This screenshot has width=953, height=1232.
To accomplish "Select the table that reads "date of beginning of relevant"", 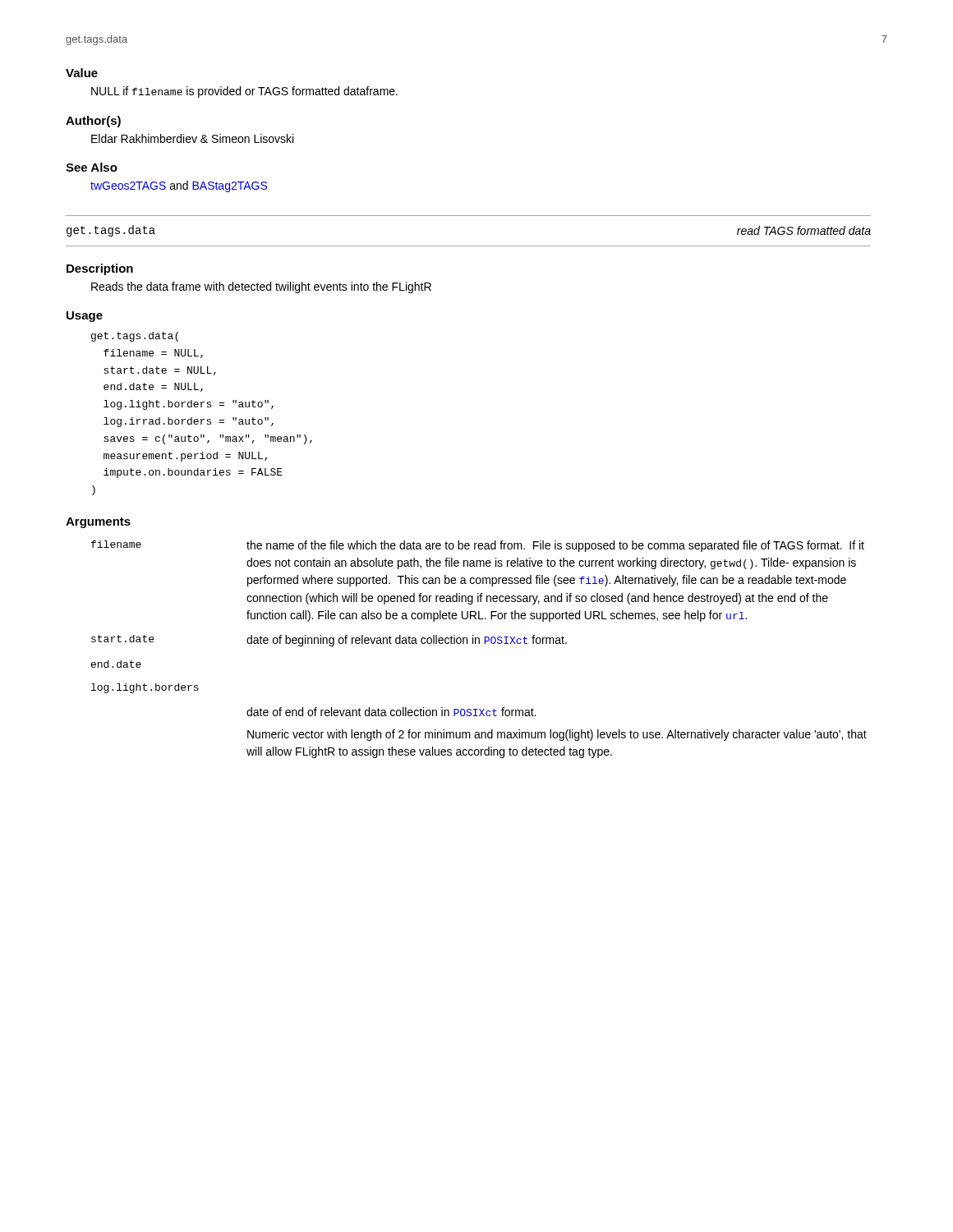I will pos(481,650).
